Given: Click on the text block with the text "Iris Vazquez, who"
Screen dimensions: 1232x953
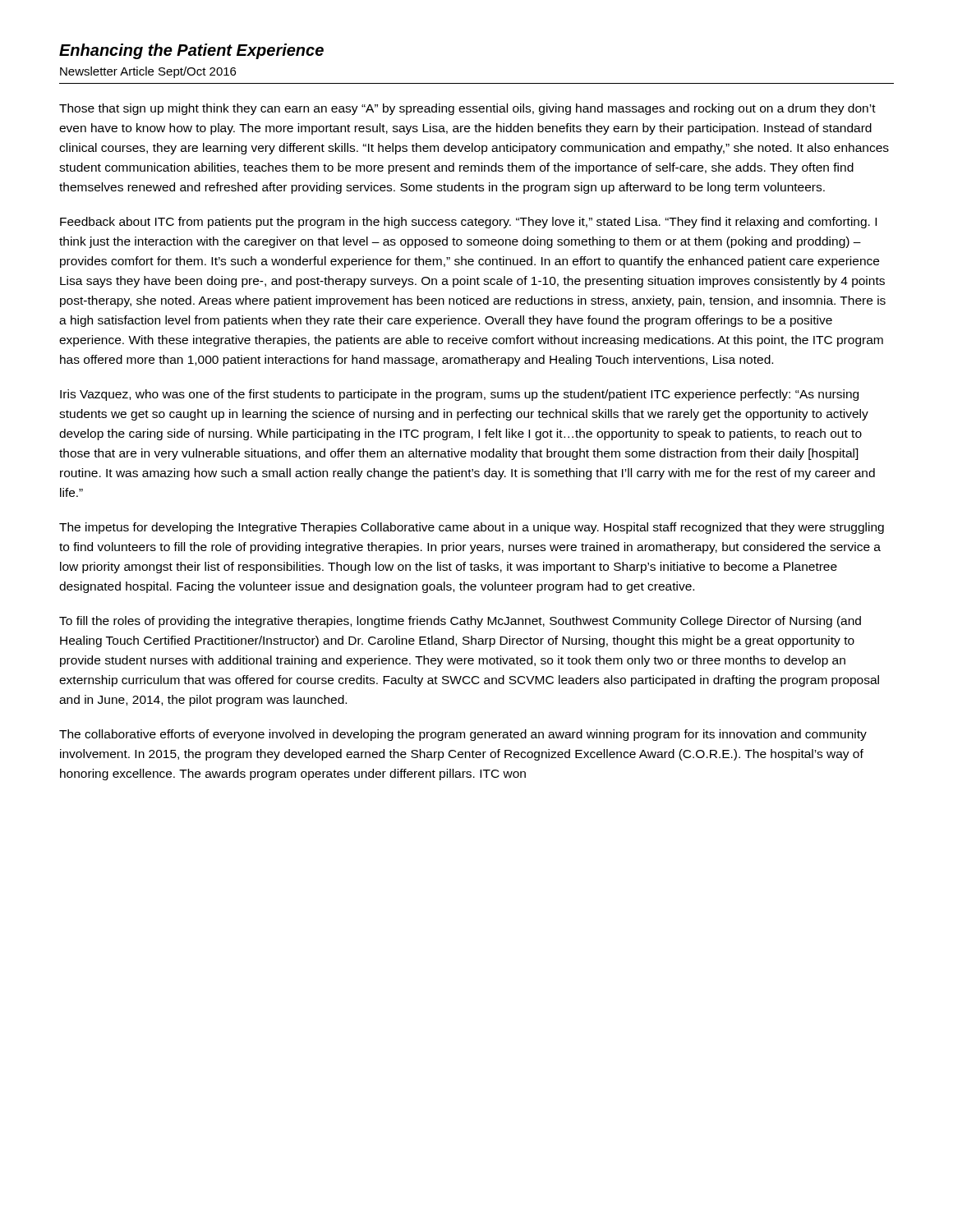Looking at the screenshot, I should tap(467, 443).
